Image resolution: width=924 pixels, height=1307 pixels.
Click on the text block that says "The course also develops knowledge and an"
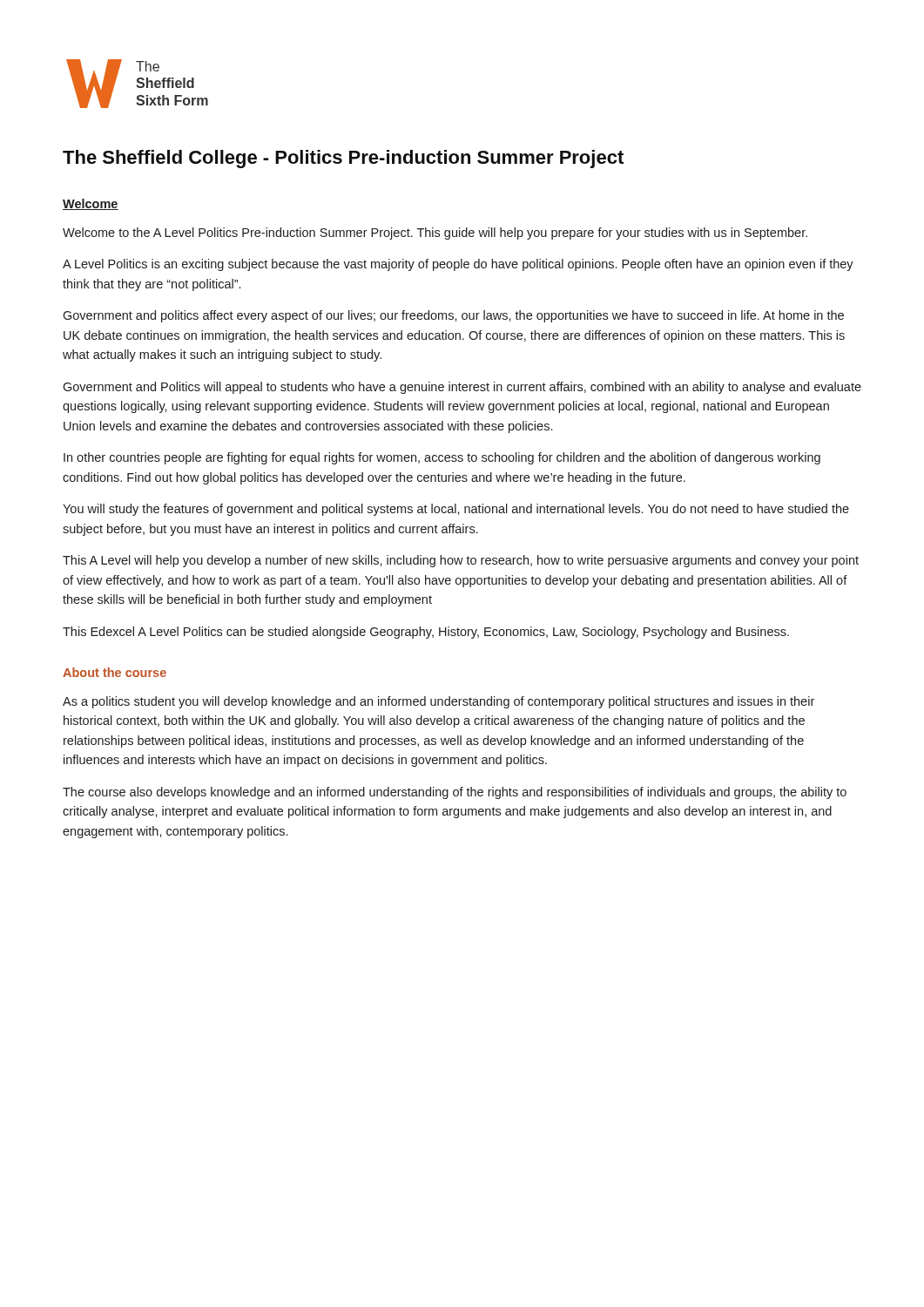point(455,812)
